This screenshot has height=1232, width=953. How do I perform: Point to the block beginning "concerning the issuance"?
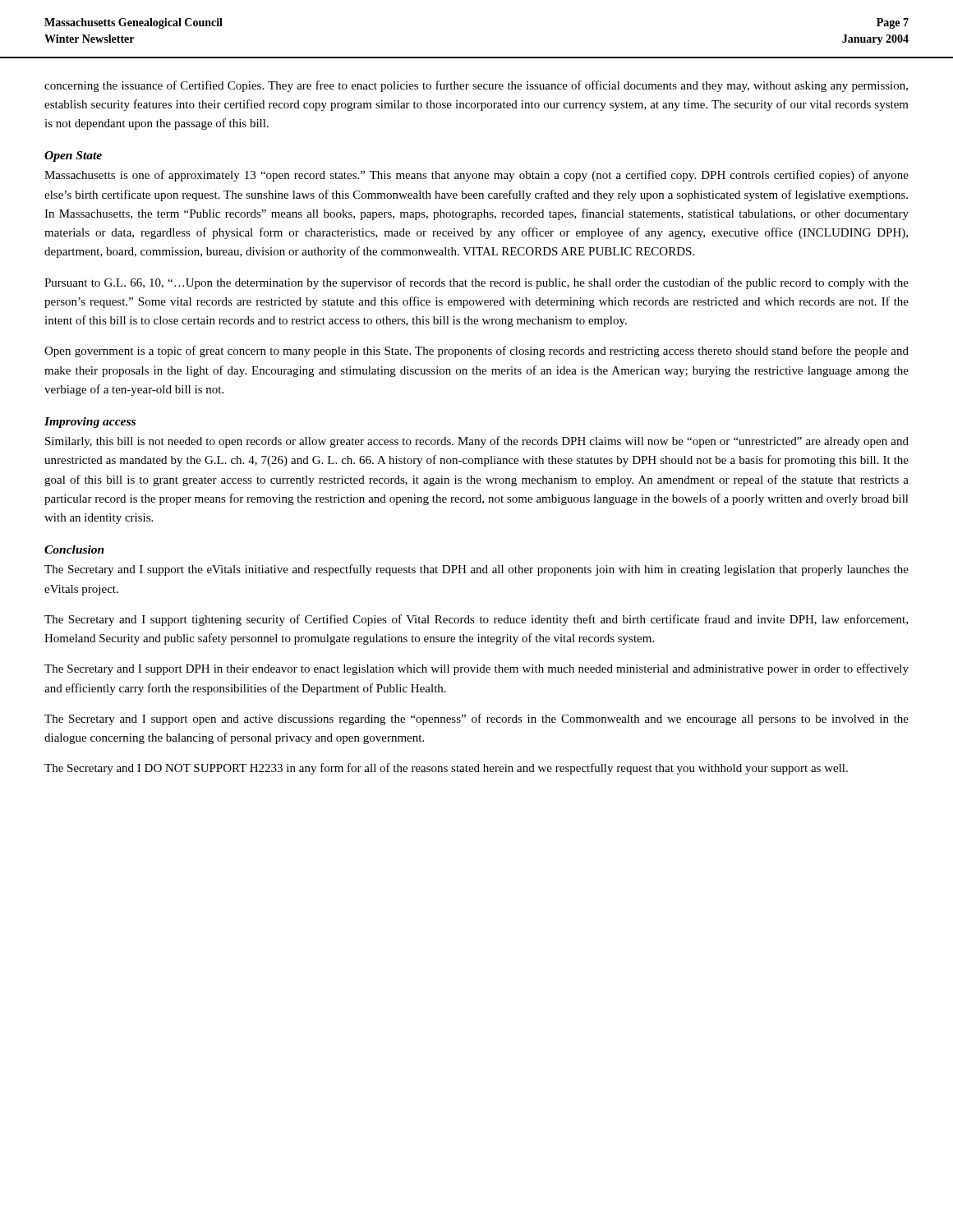coord(476,104)
